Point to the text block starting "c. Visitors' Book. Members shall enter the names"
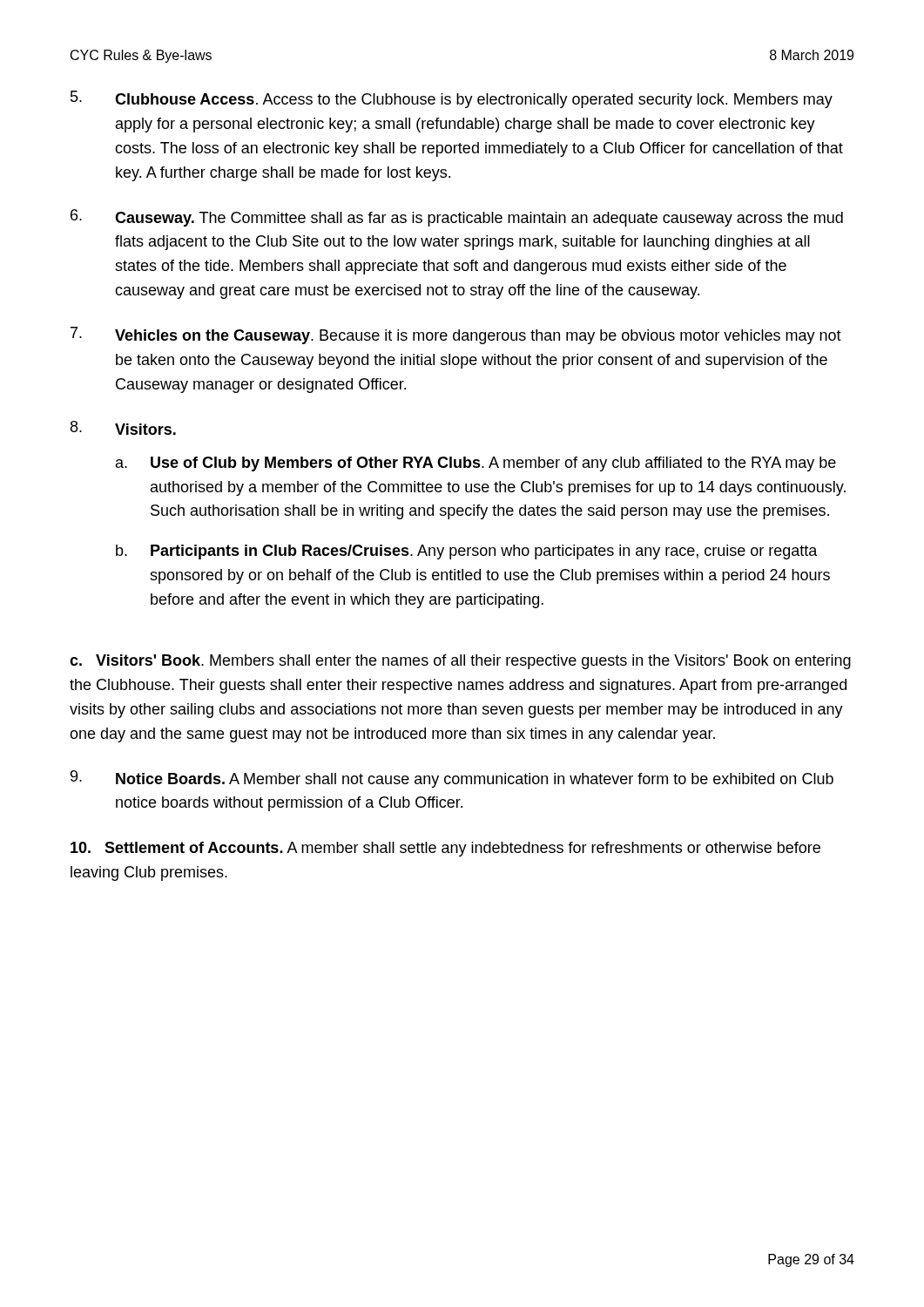Image resolution: width=924 pixels, height=1307 pixels. [x=462, y=698]
